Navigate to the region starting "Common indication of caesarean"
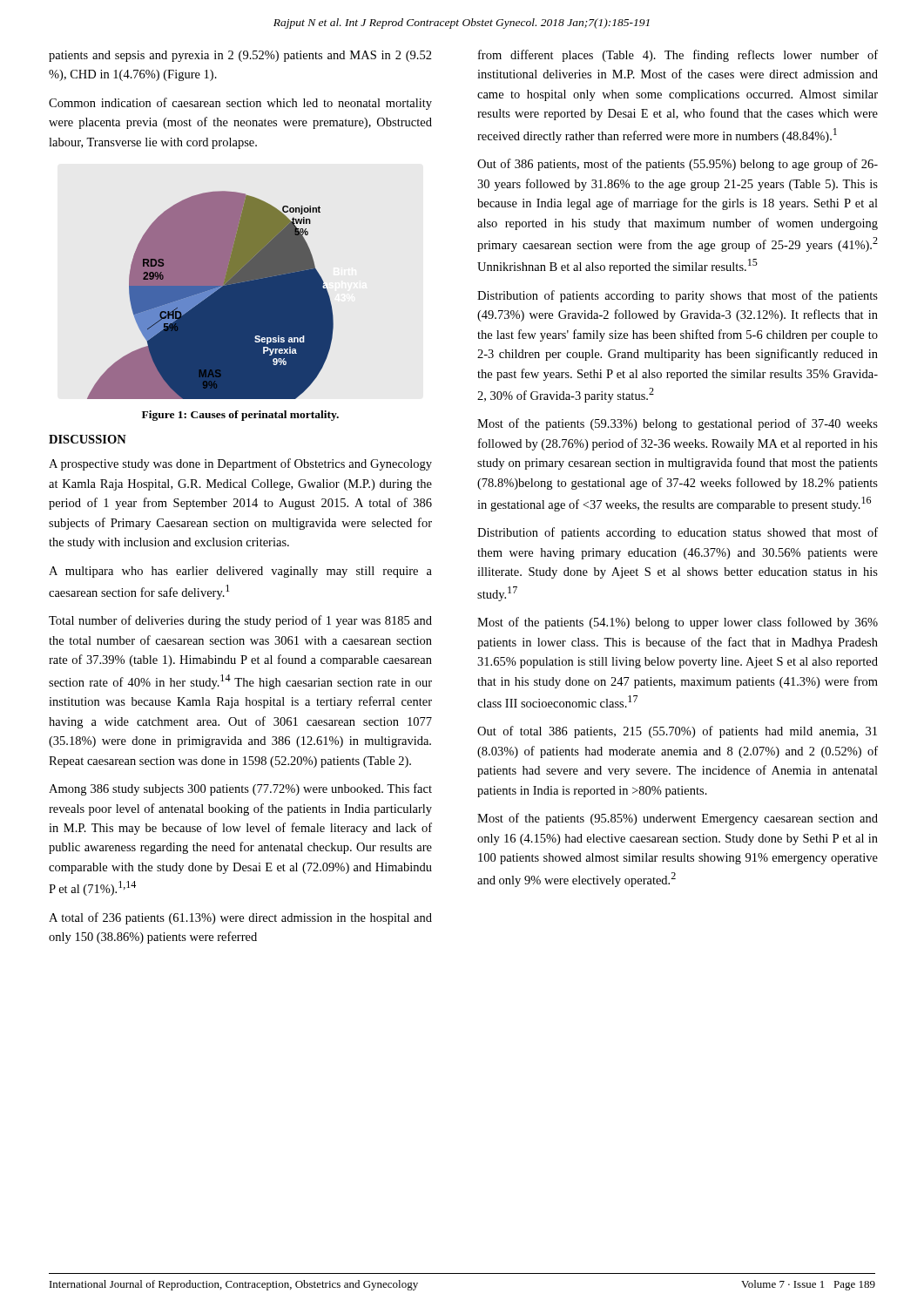This screenshot has height=1307, width=924. (240, 123)
